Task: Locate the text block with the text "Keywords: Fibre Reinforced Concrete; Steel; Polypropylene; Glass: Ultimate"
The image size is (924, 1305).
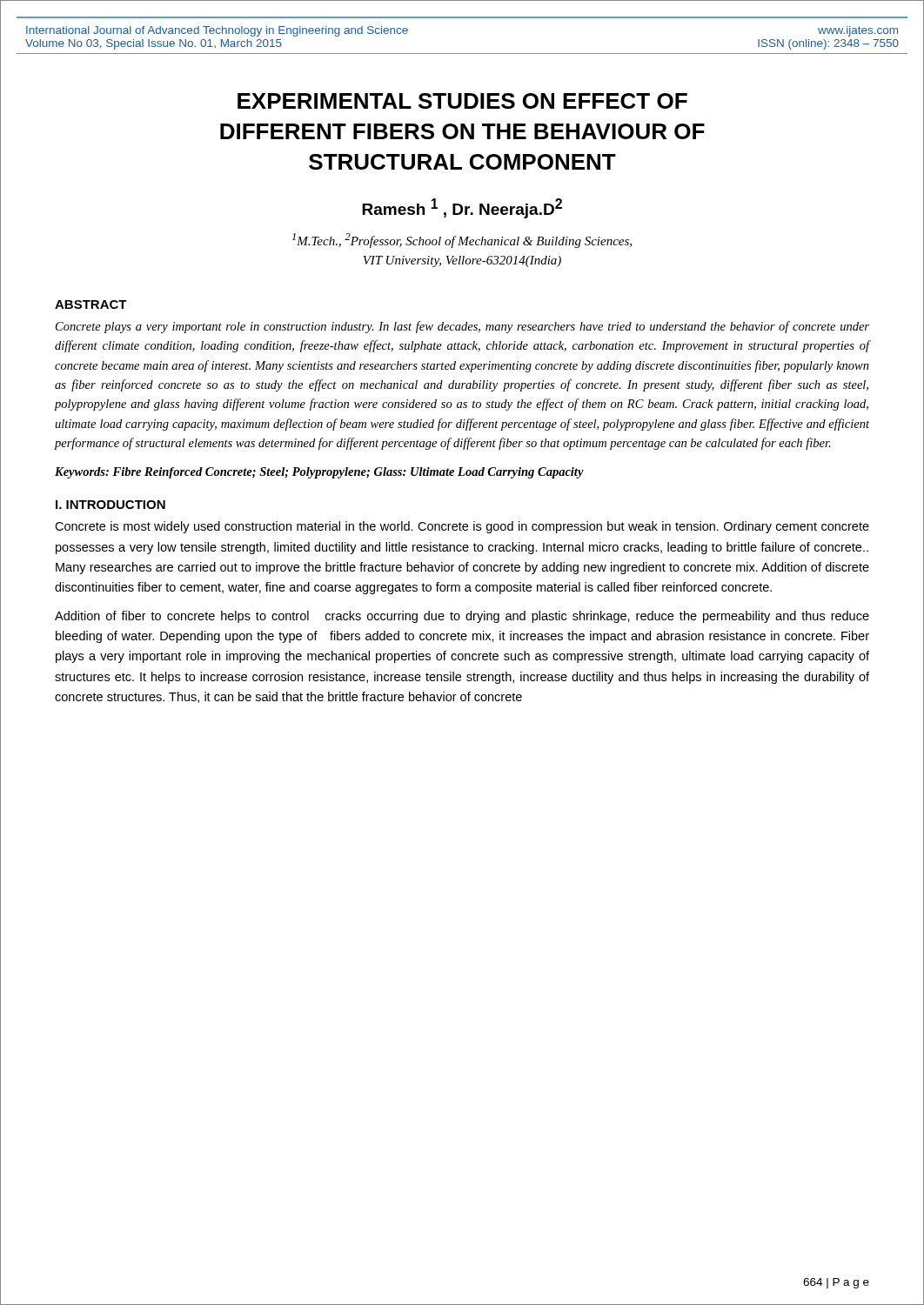Action: coord(319,471)
